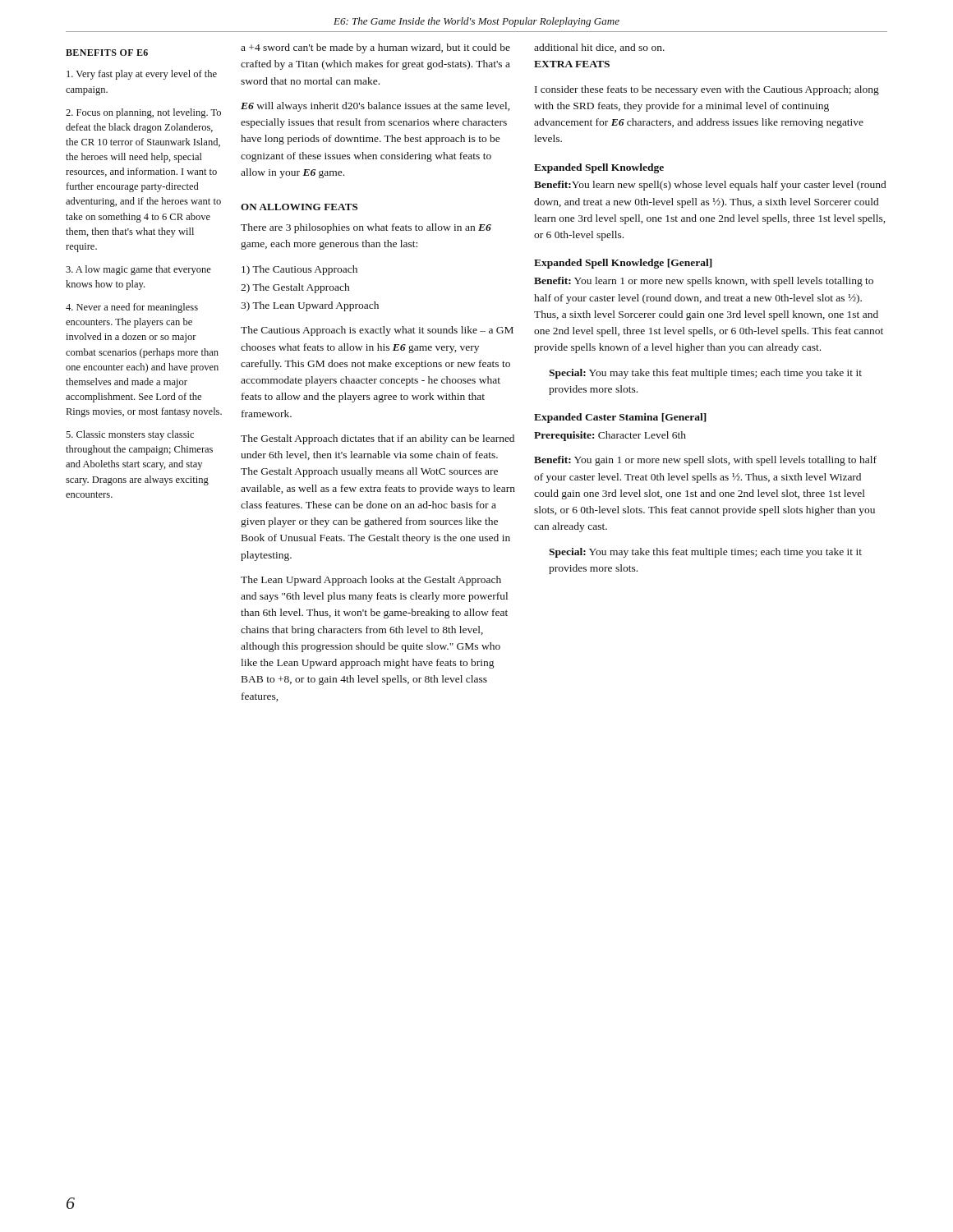Click where it says "Expanded Caster Stamina [General]"

(620, 417)
